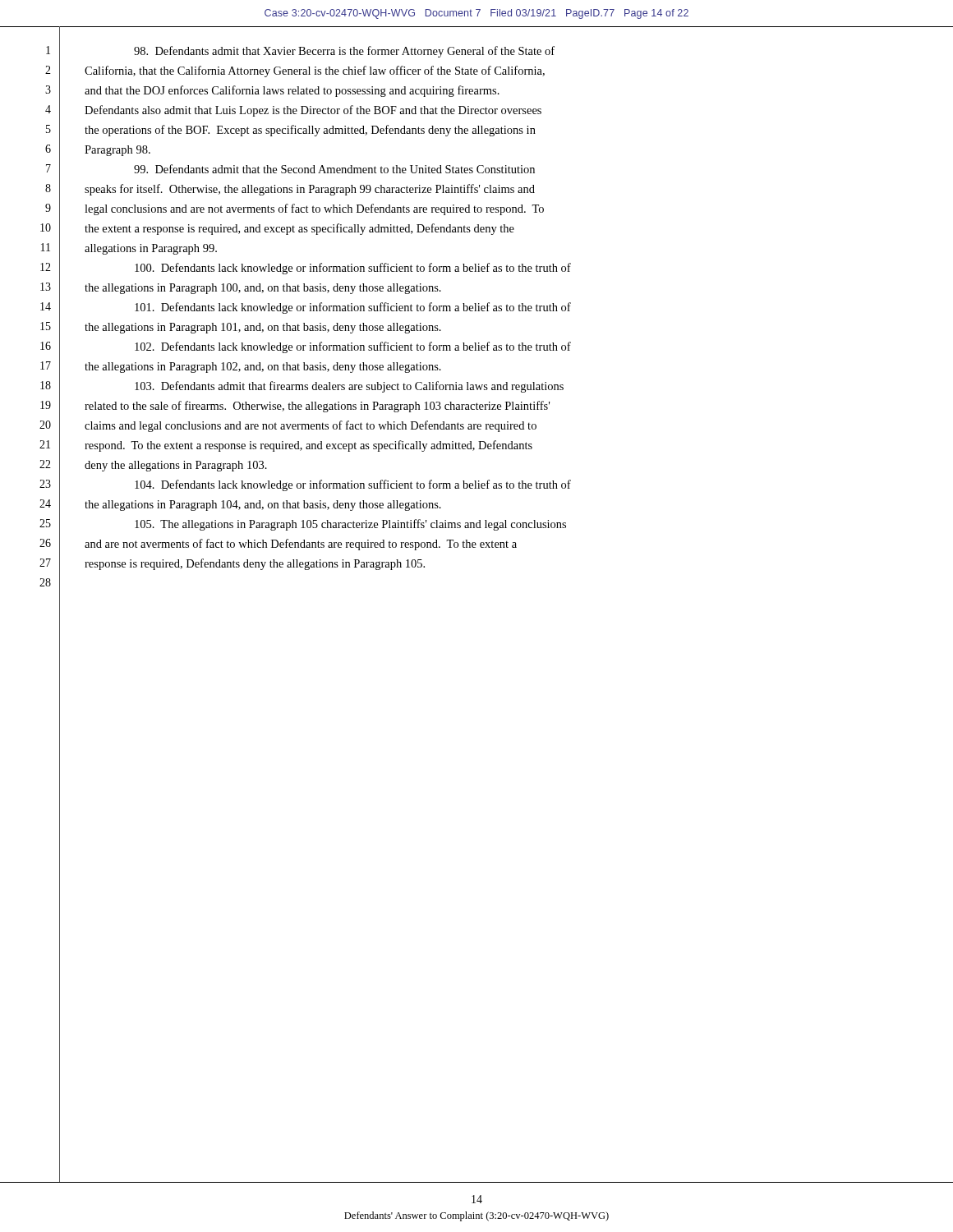Find the text block containing "Defendants admit that firearms"
Screen dimensions: 1232x953
(349, 386)
